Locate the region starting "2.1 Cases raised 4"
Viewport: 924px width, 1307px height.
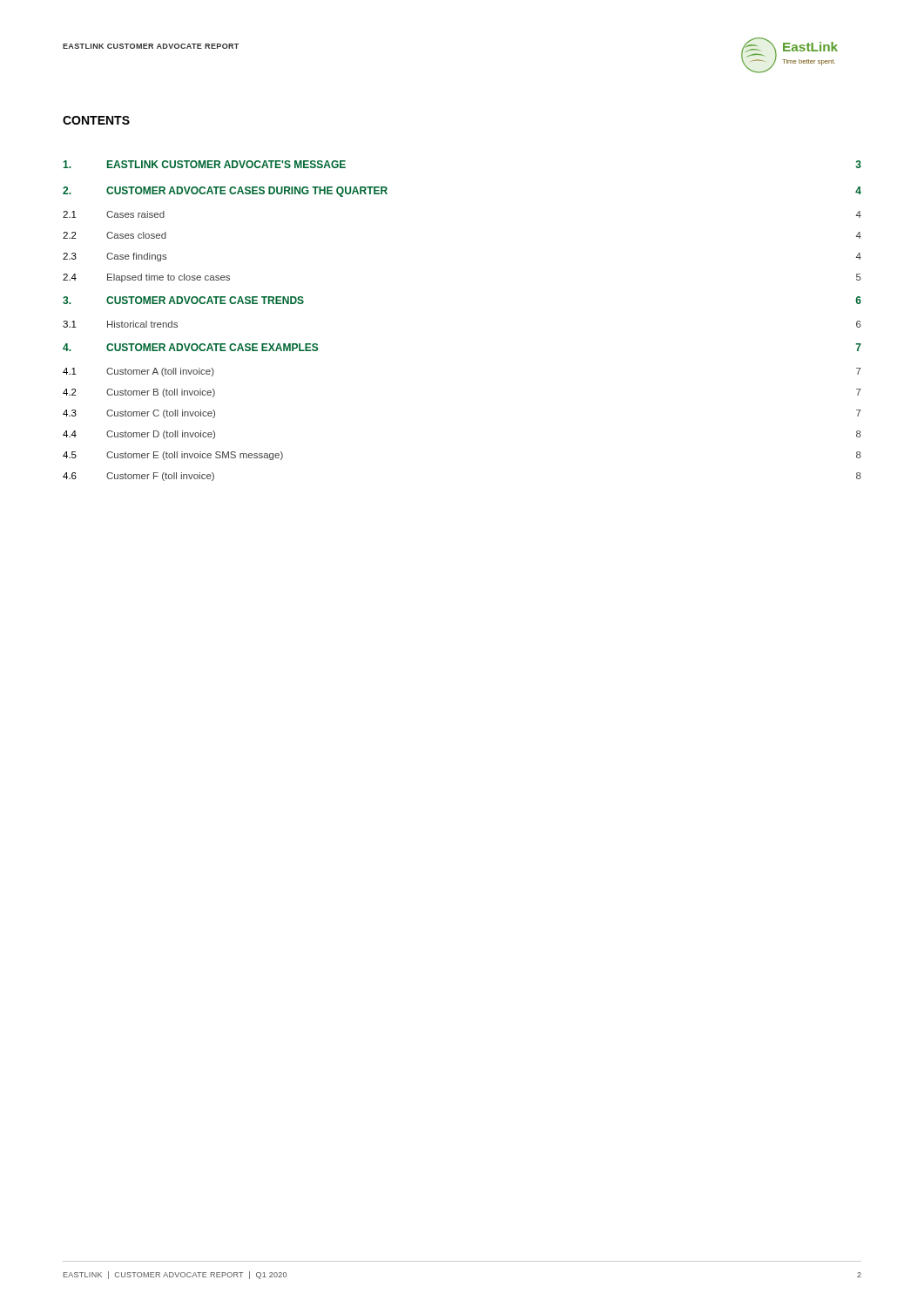[66, 215]
